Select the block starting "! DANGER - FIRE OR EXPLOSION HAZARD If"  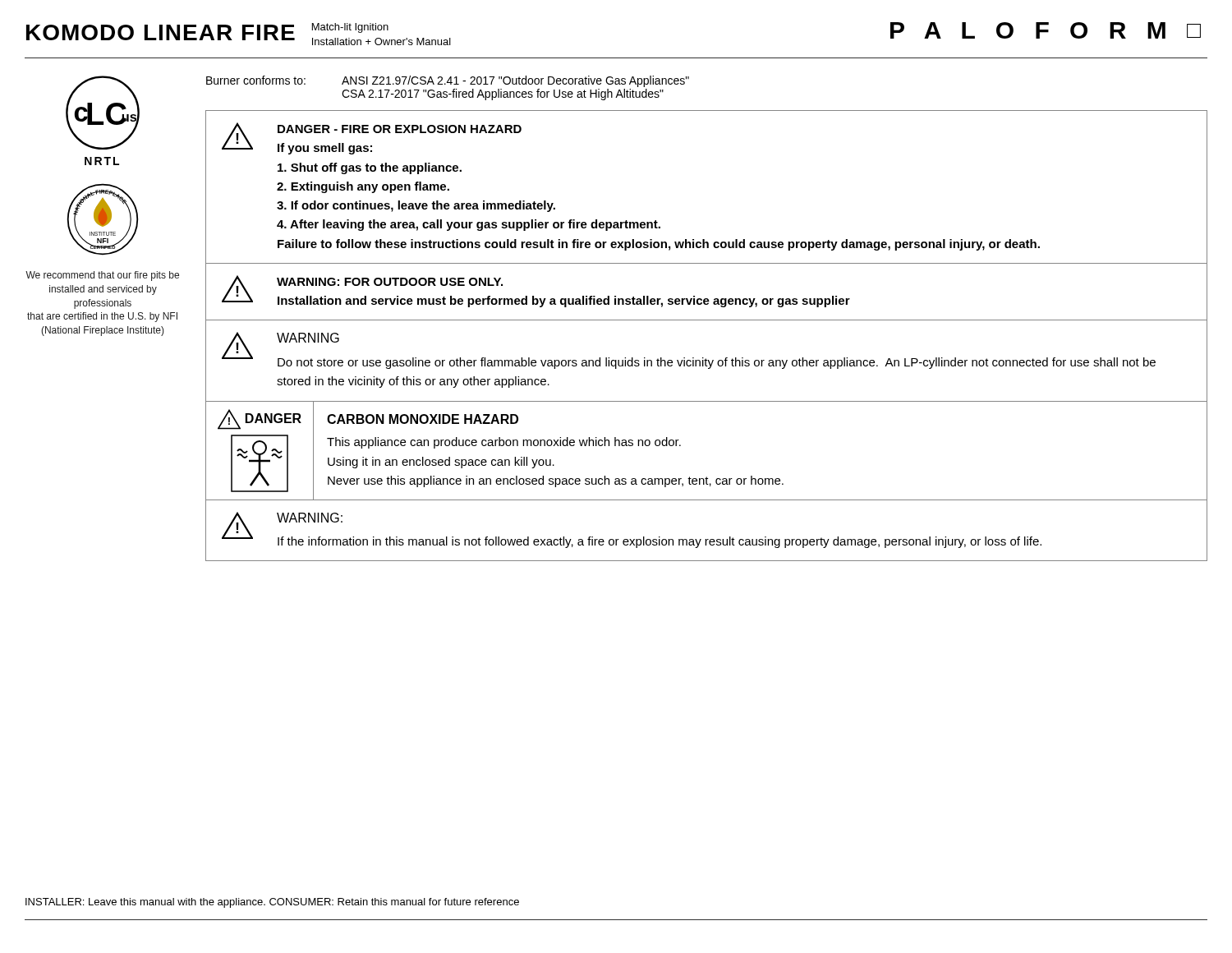coord(706,187)
